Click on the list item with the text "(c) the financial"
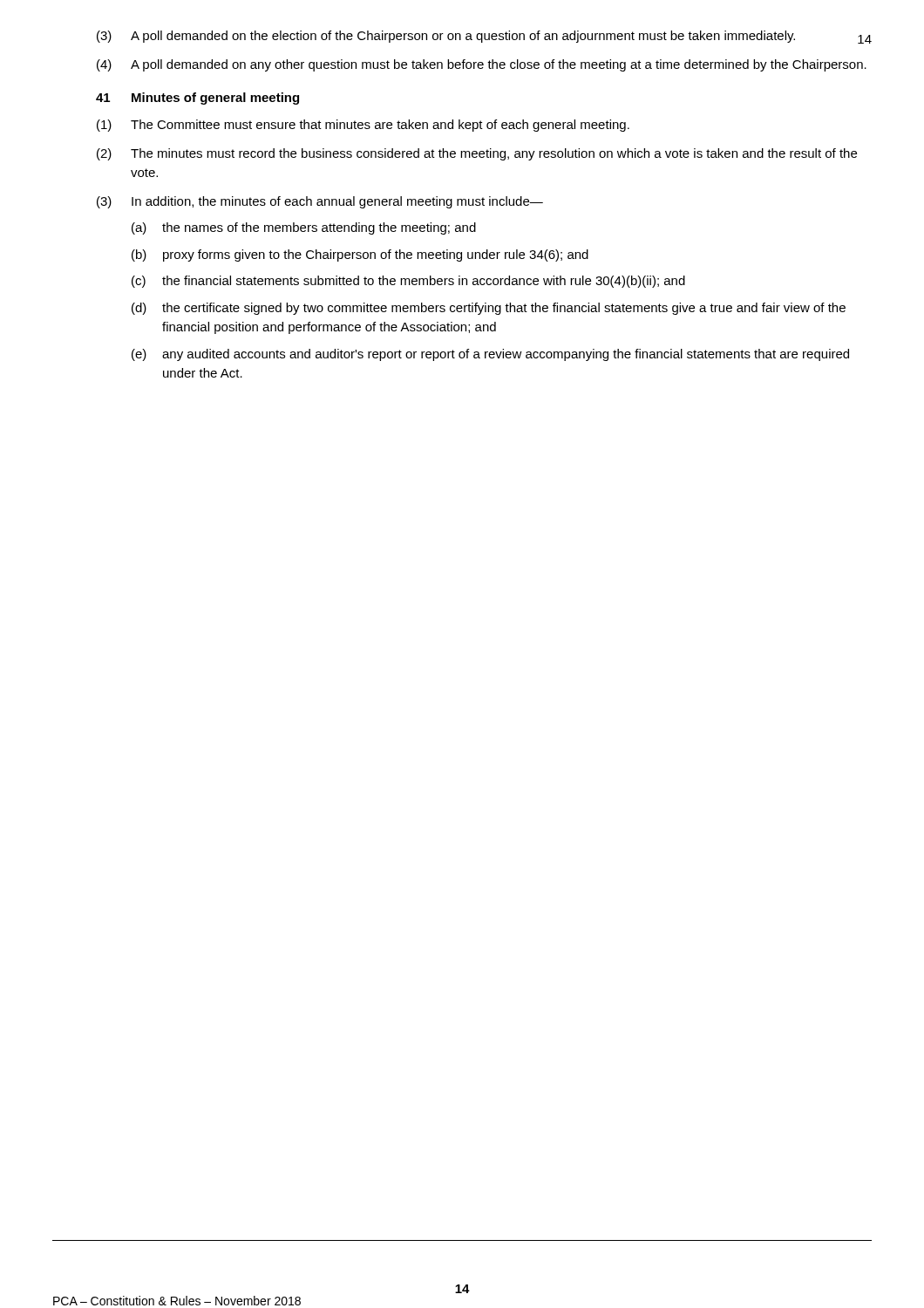Screen dimensions: 1308x924 click(501, 281)
